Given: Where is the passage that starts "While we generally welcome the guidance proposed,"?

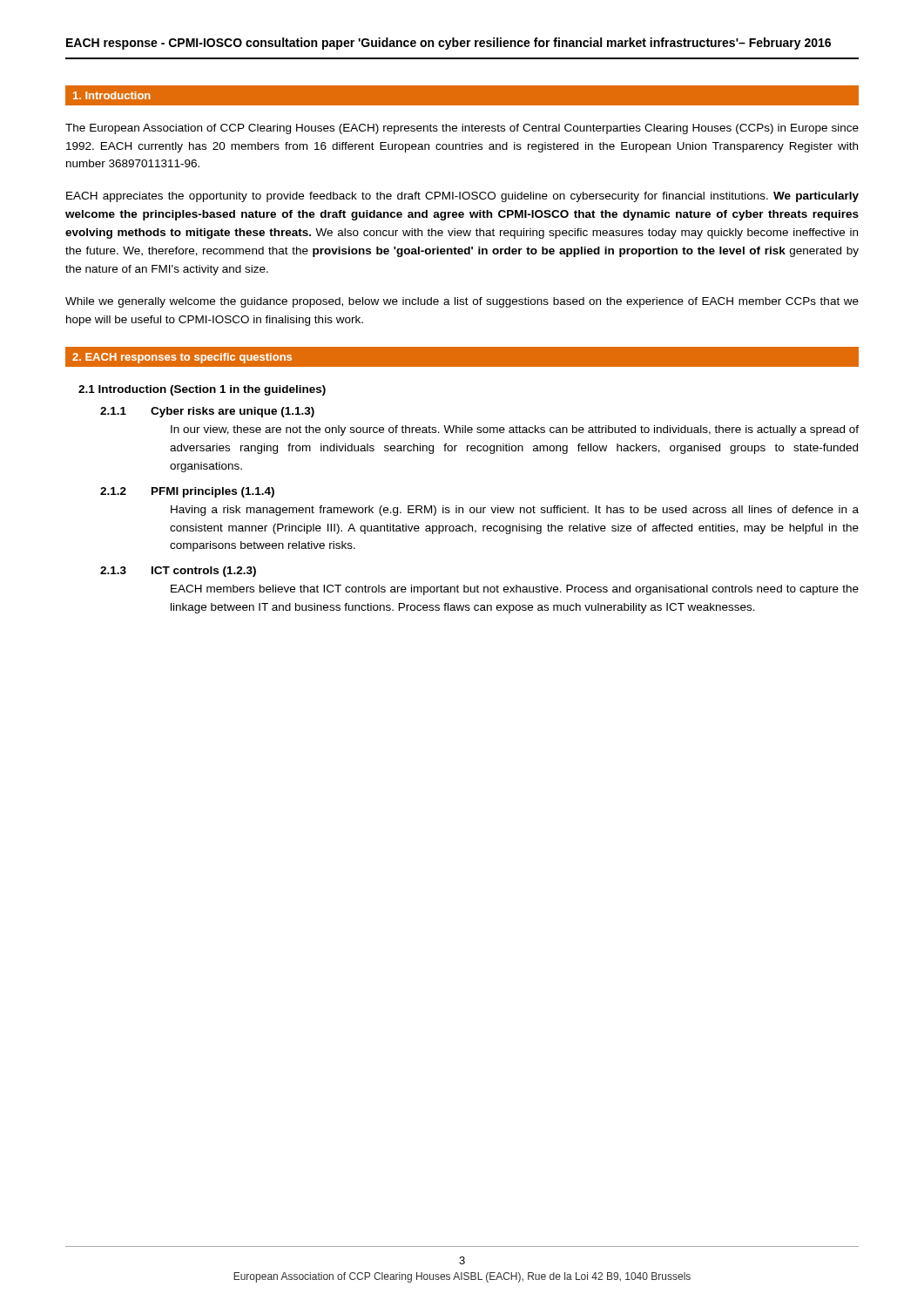Looking at the screenshot, I should point(462,310).
